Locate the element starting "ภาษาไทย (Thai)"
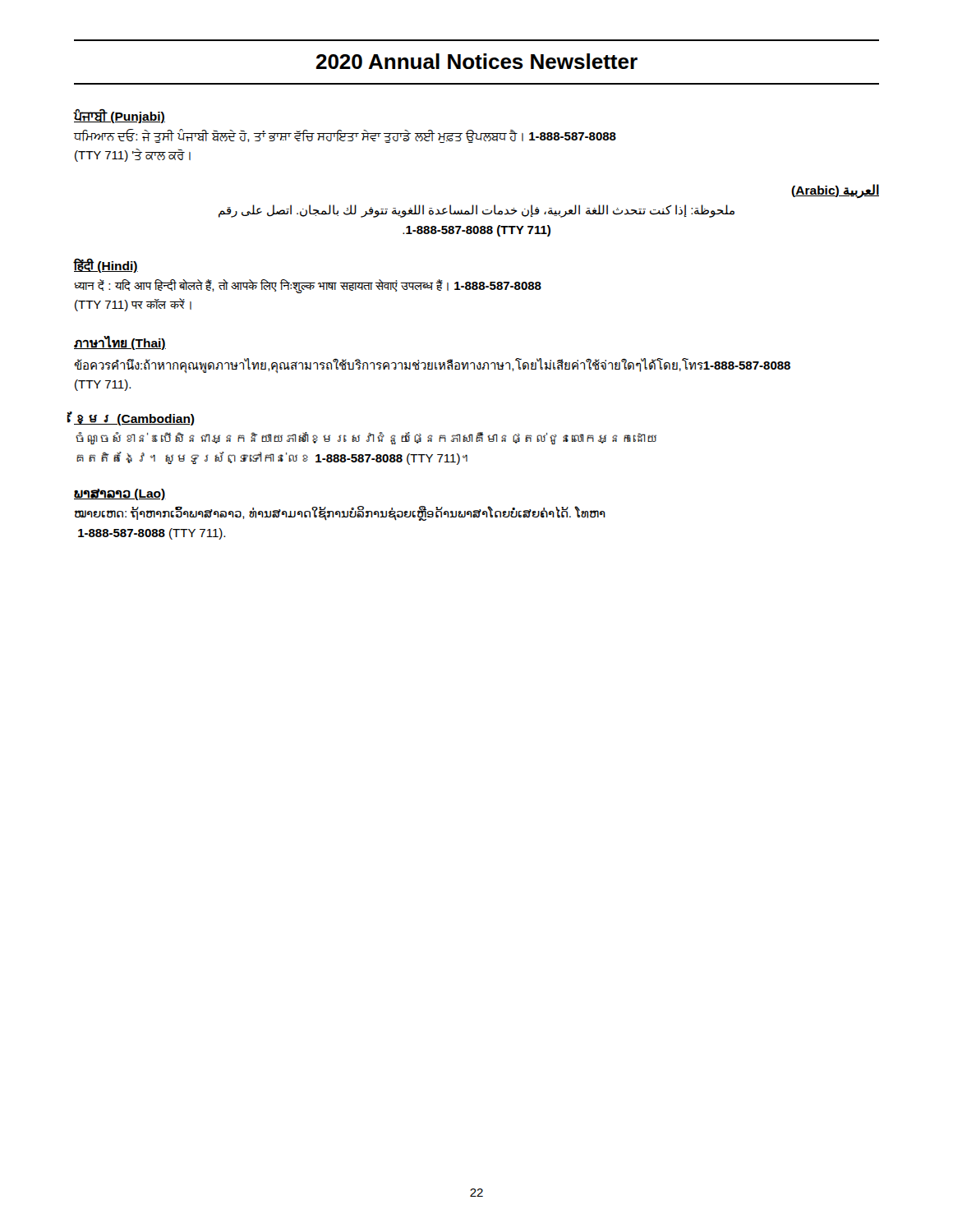The image size is (953, 1232). (120, 342)
